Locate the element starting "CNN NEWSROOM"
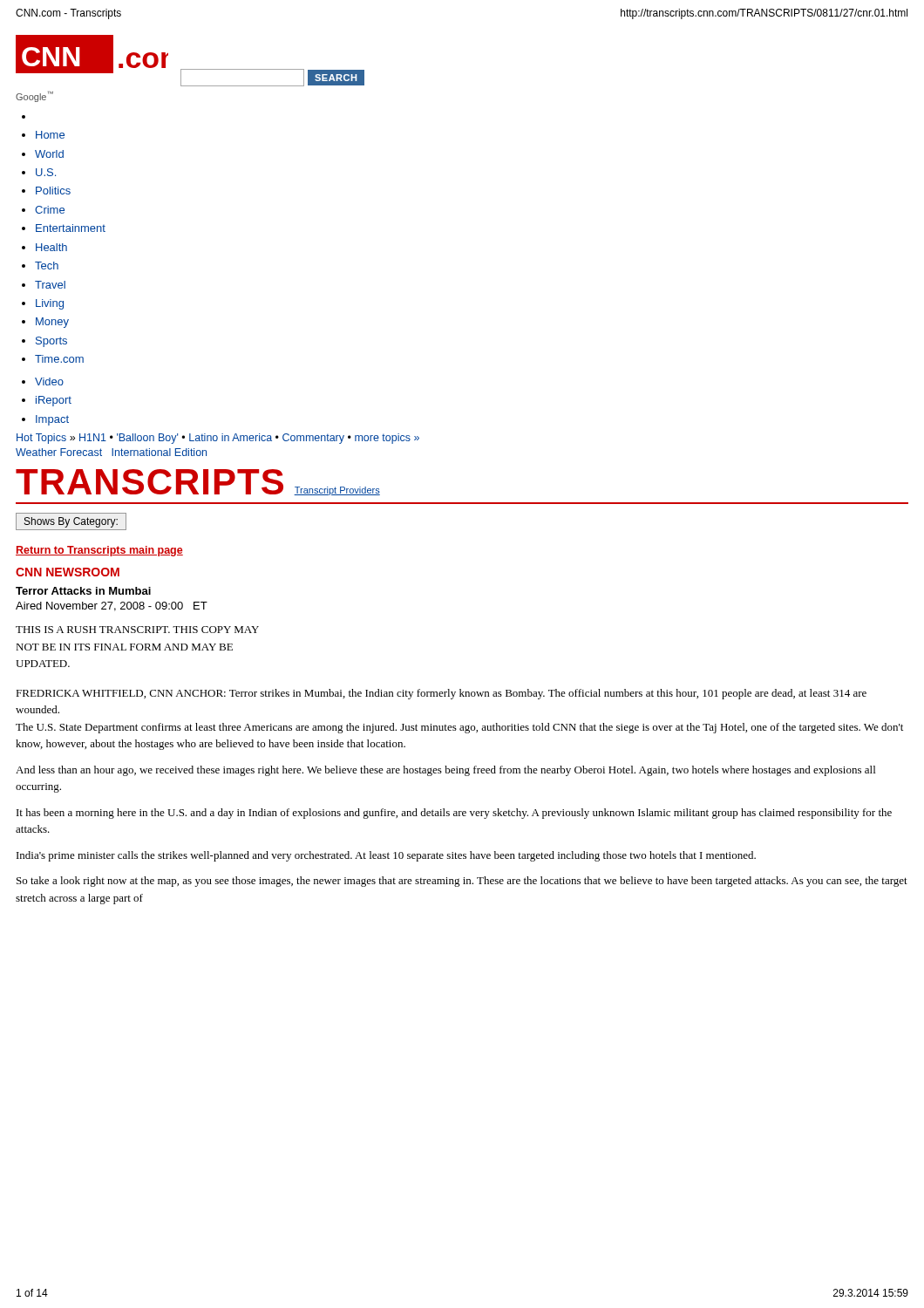Screen dimensions: 1308x924 (x=68, y=572)
